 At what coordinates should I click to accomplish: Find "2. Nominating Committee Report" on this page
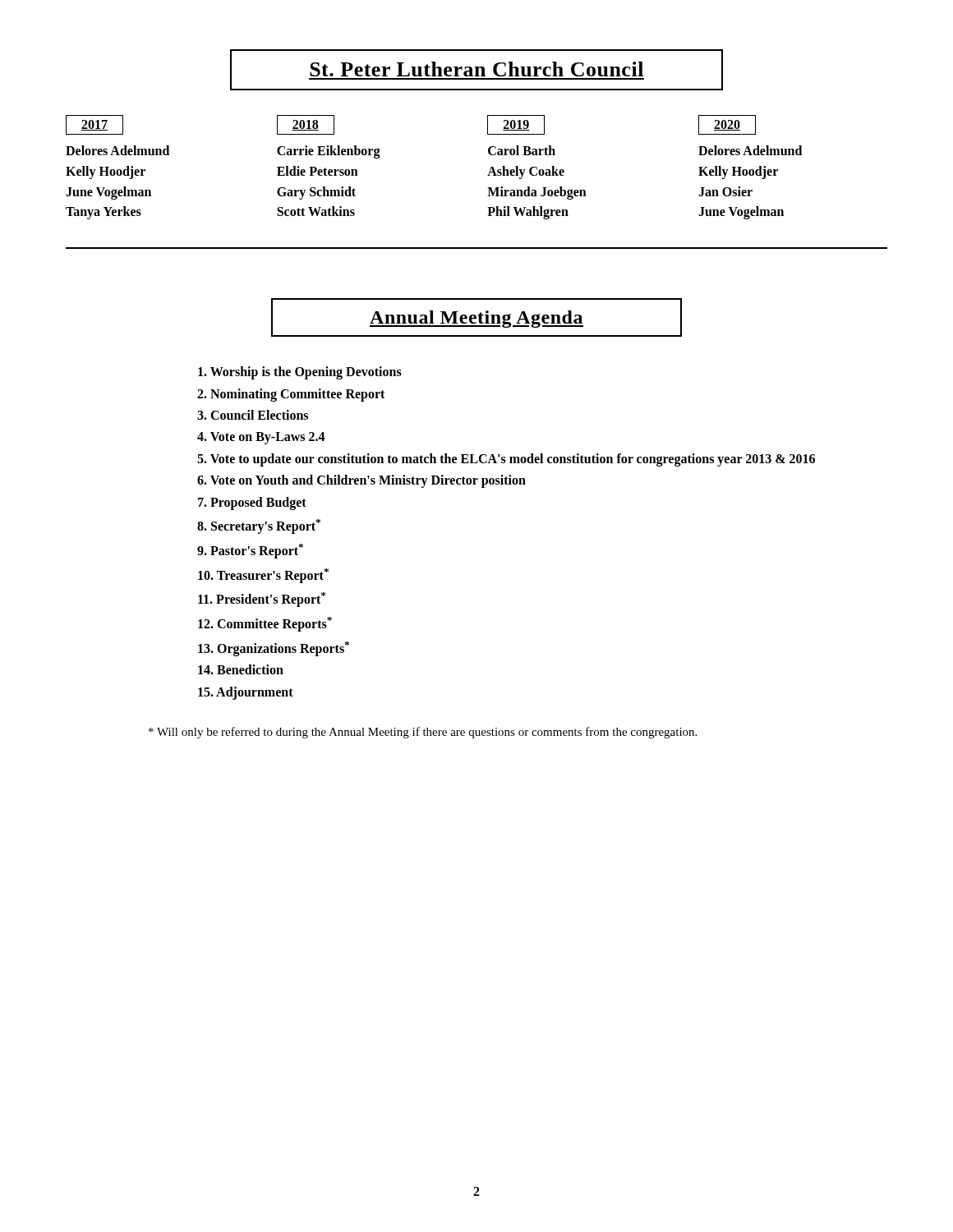(x=291, y=395)
